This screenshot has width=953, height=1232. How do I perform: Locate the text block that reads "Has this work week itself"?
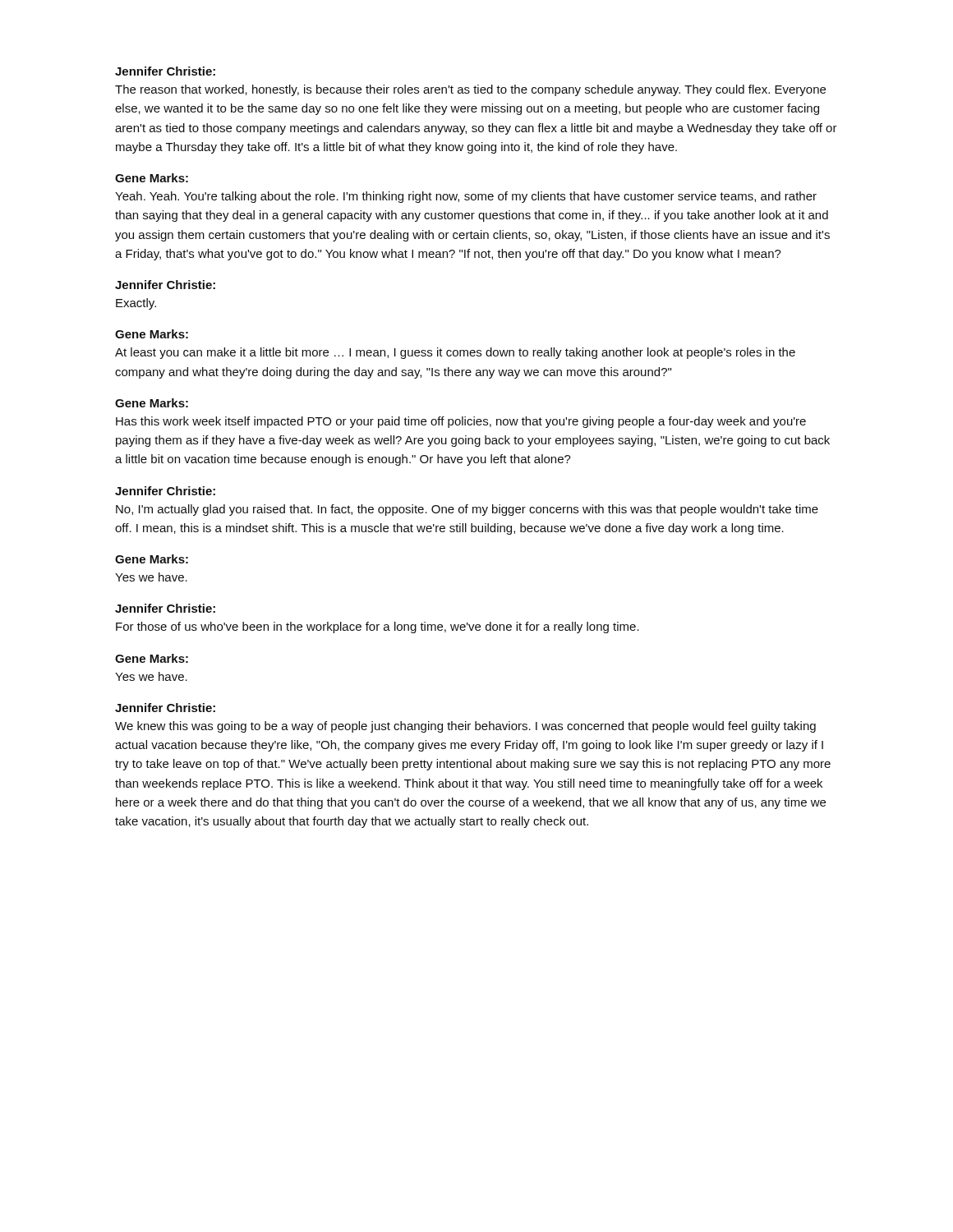(x=473, y=440)
